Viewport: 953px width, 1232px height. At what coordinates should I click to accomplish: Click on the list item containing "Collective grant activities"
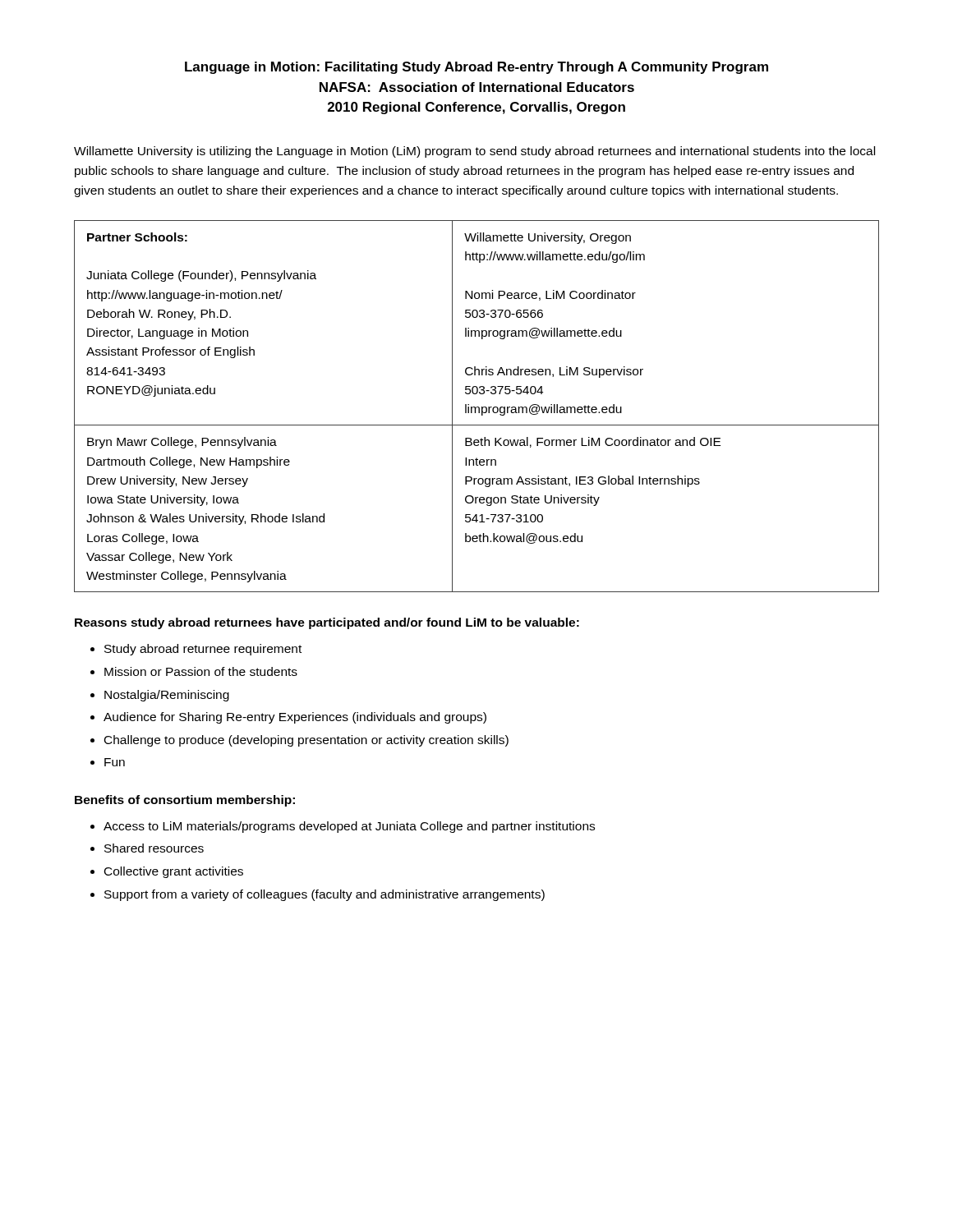click(174, 871)
